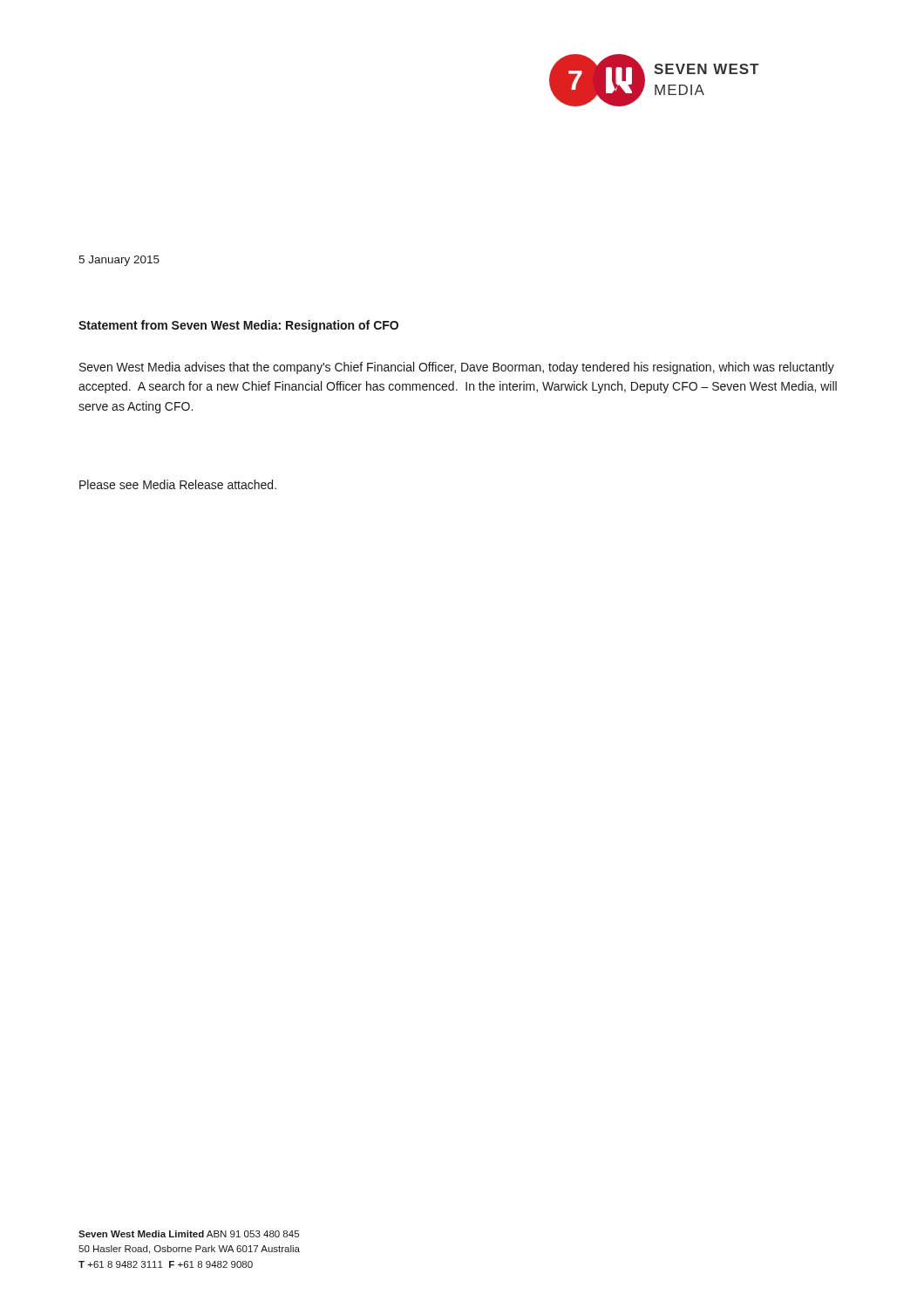The image size is (924, 1308).
Task: Select a logo
Action: pyautogui.click(x=697, y=82)
